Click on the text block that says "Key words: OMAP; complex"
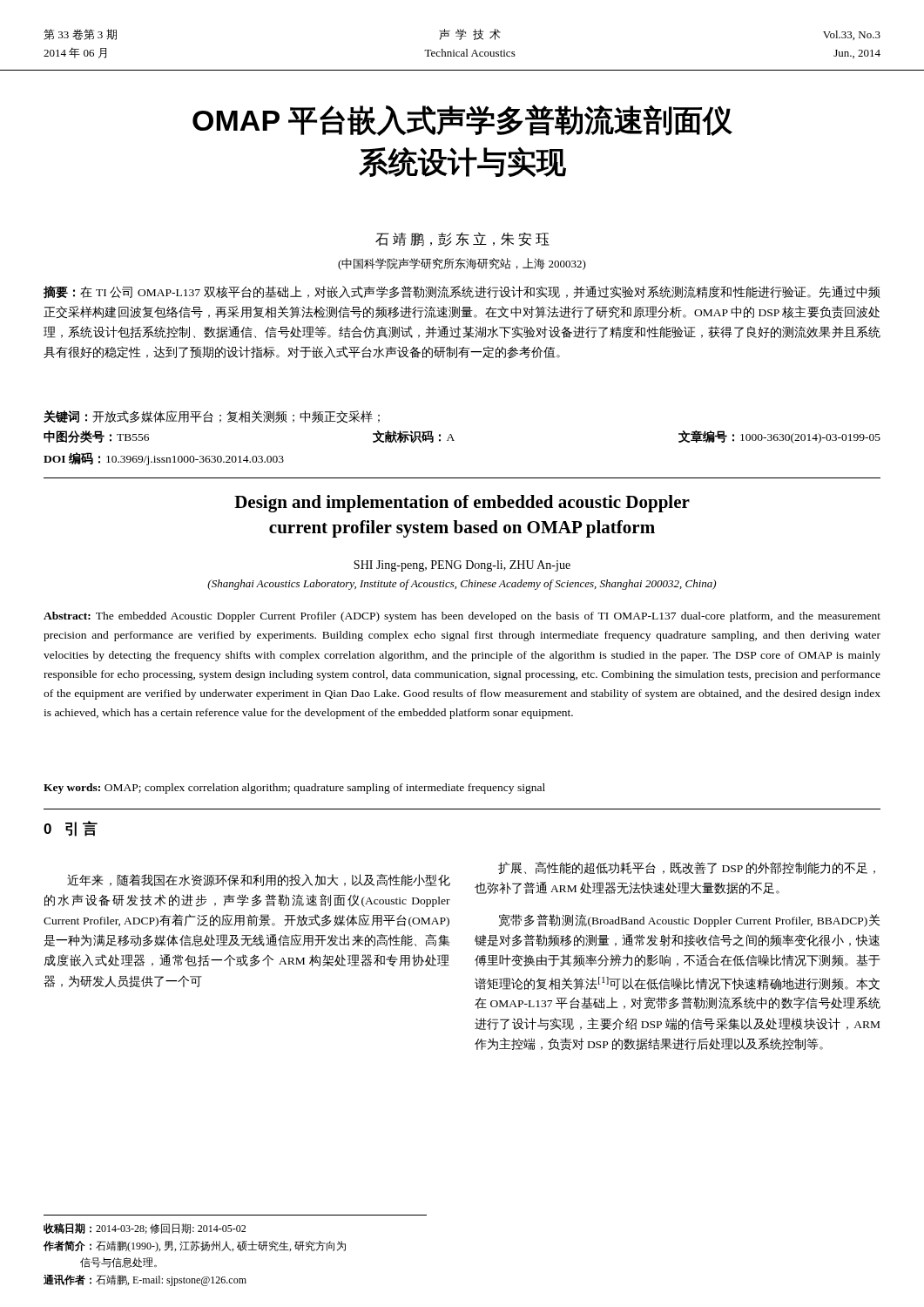This screenshot has height=1307, width=924. point(294,787)
